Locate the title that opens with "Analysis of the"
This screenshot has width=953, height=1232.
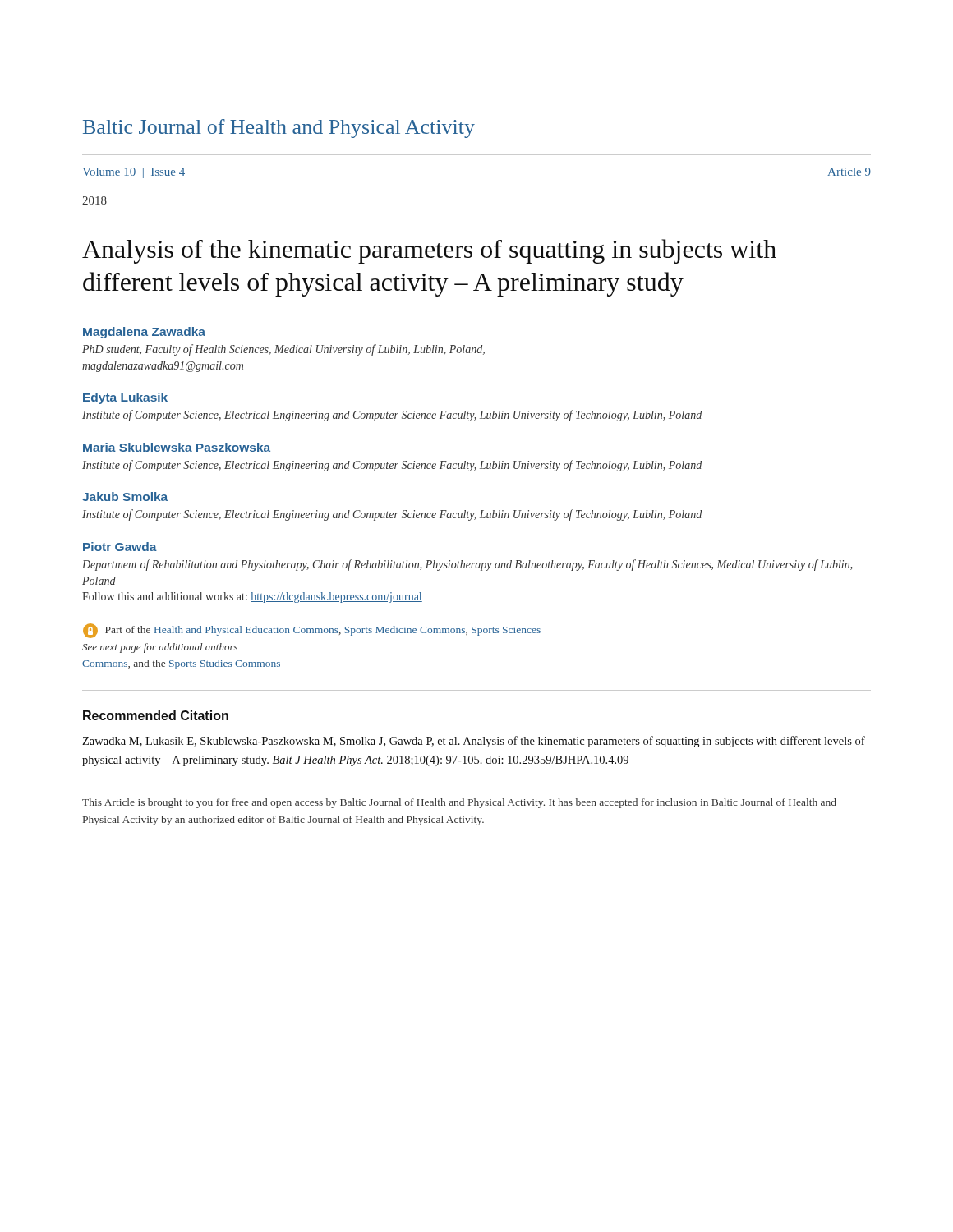pyautogui.click(x=476, y=265)
